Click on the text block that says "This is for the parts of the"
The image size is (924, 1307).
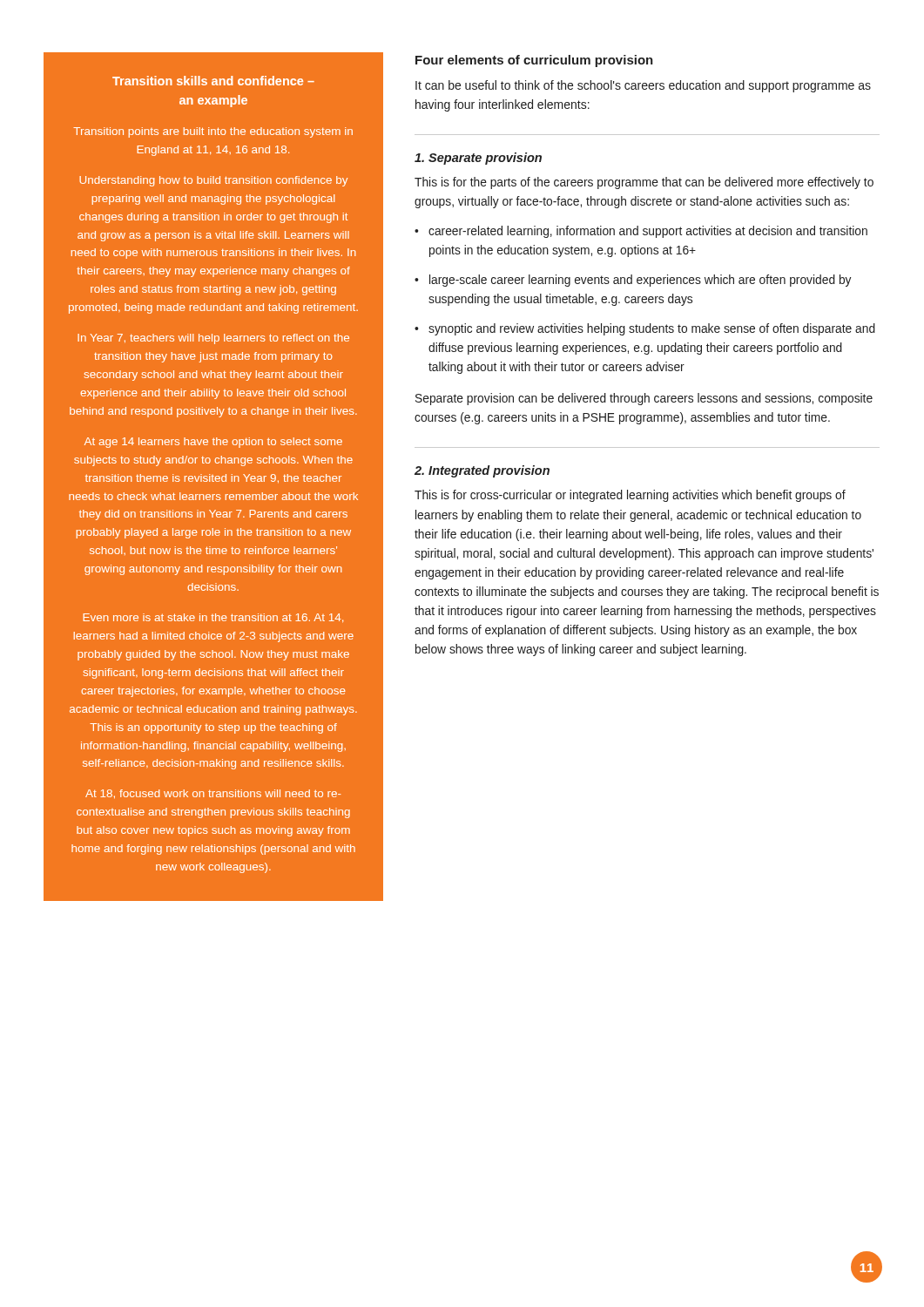coord(644,192)
